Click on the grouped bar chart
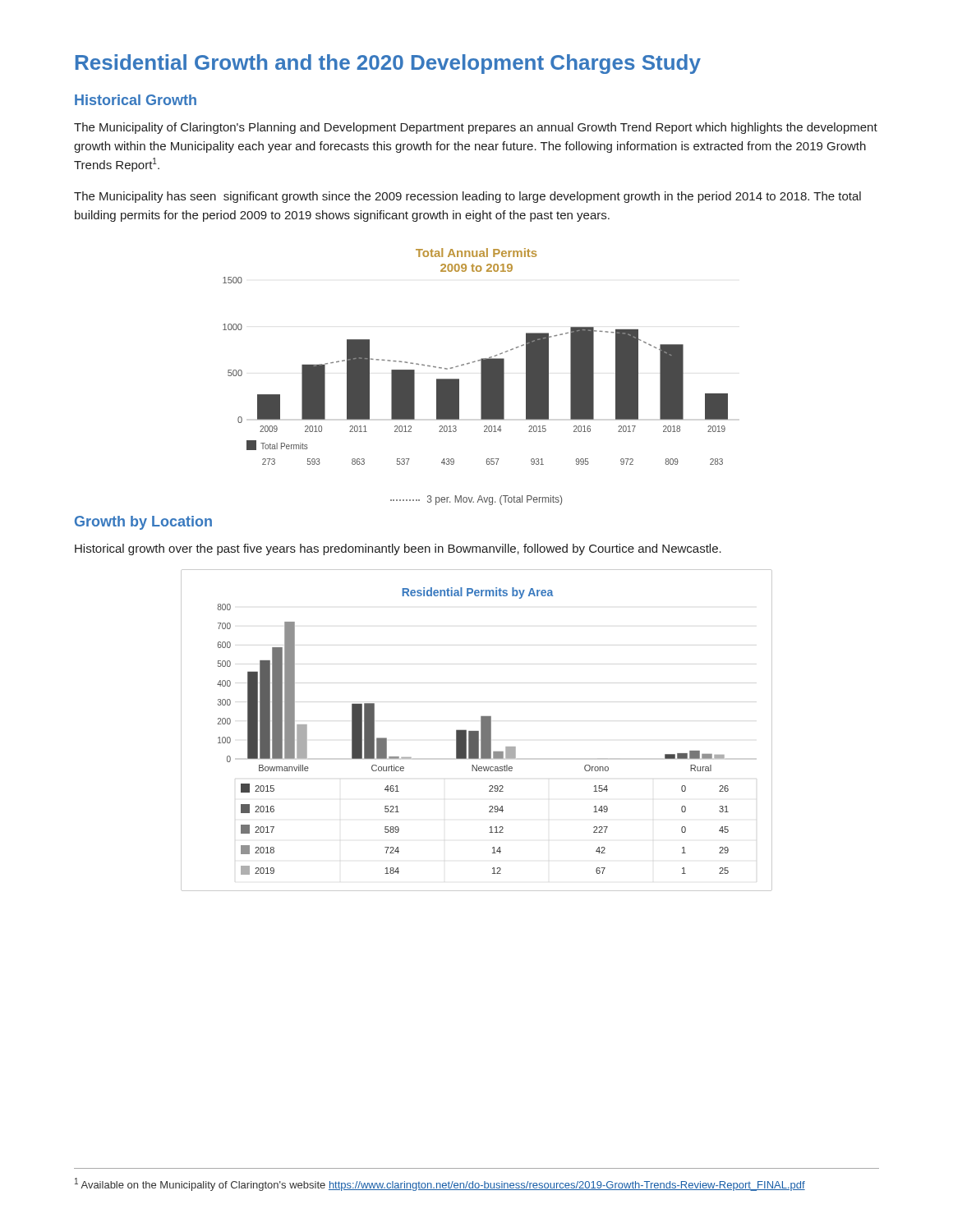Image resolution: width=953 pixels, height=1232 pixels. coord(476,730)
